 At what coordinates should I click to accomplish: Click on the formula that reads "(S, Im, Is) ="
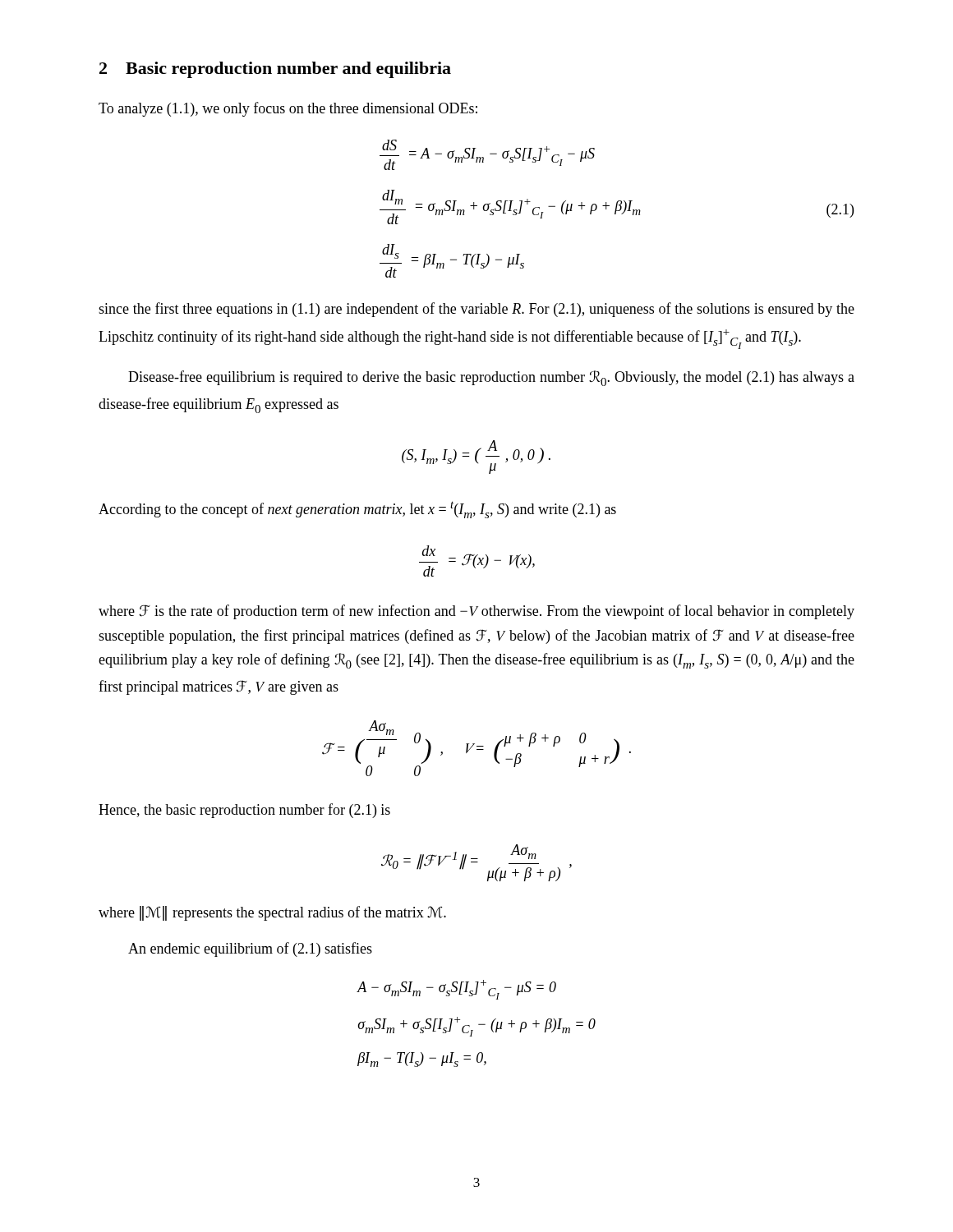point(476,457)
